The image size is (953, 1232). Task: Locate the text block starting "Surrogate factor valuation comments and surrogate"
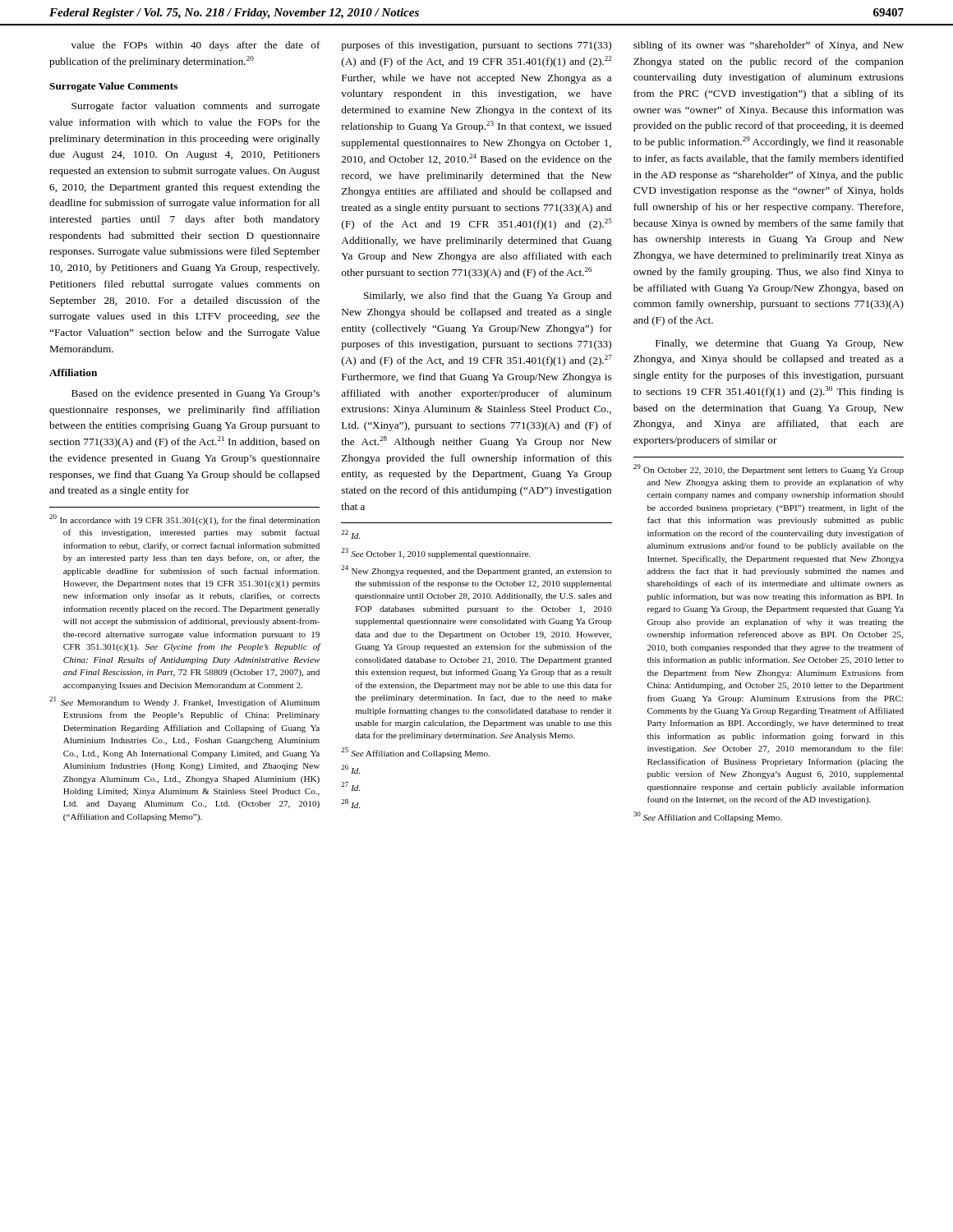click(185, 227)
